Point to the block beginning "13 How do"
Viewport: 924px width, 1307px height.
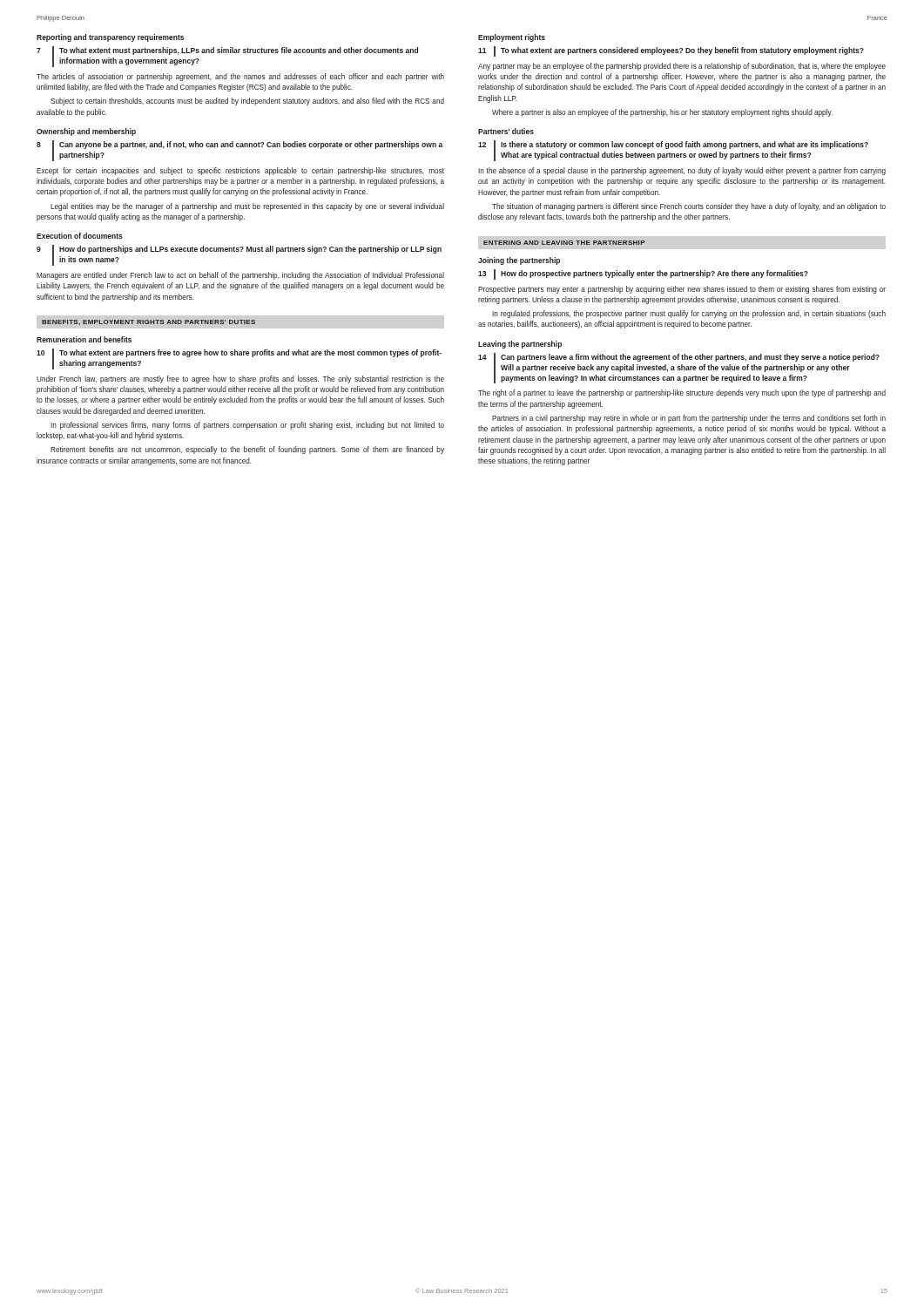[682, 274]
